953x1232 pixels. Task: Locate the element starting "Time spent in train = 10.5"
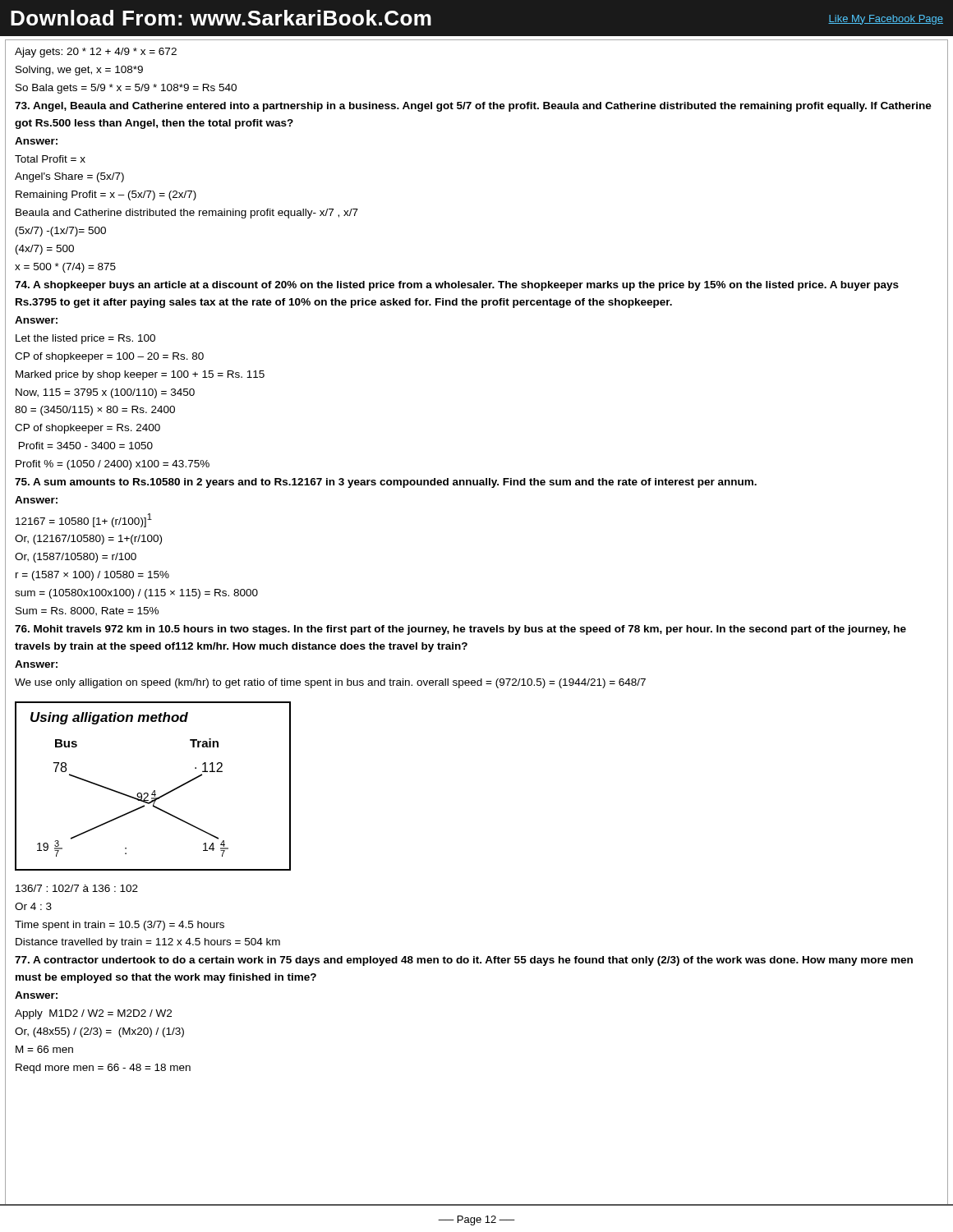click(120, 924)
